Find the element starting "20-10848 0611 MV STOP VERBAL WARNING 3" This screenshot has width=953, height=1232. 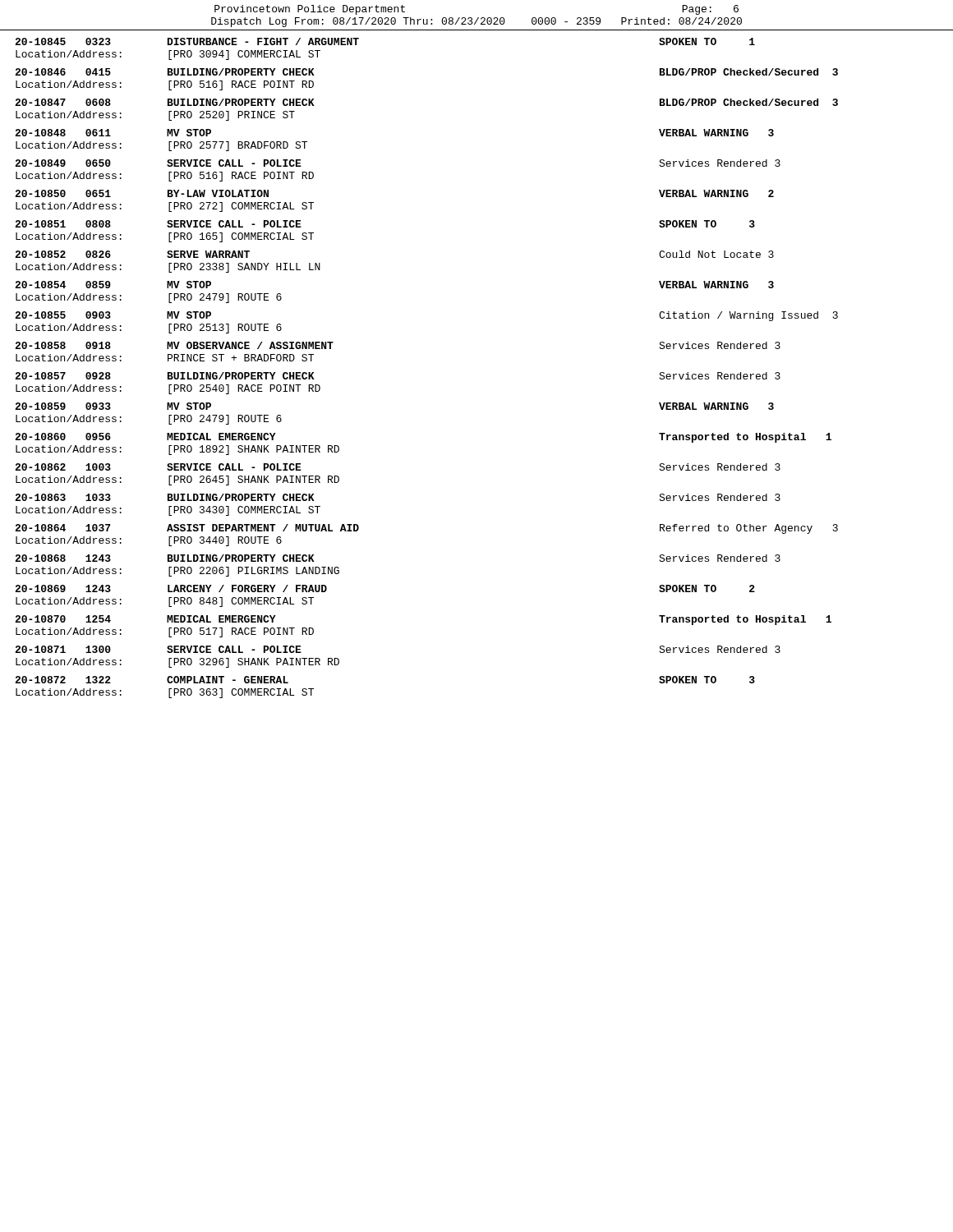[x=37, y=133]
